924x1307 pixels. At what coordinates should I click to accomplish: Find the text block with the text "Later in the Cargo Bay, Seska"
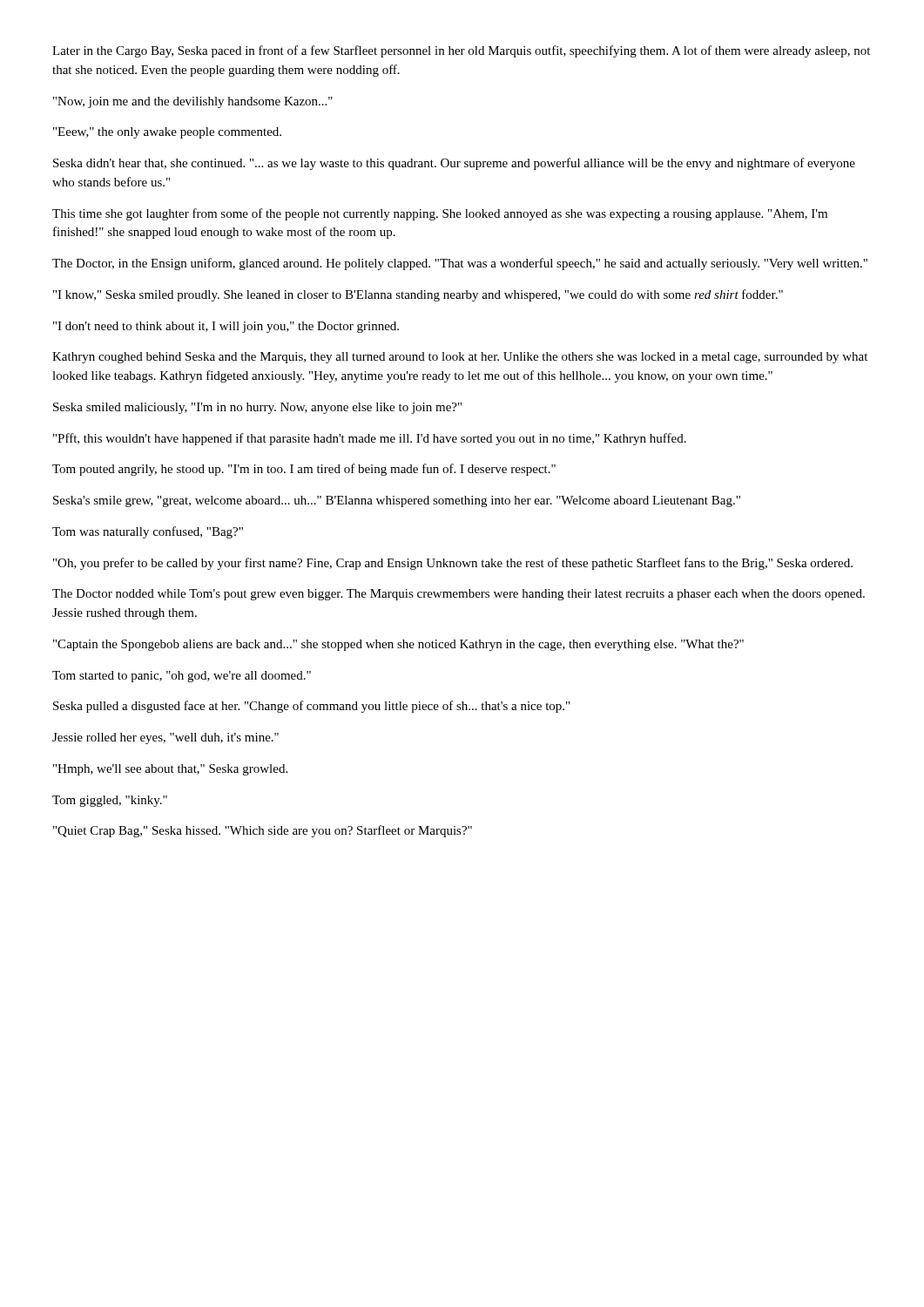coord(461,60)
